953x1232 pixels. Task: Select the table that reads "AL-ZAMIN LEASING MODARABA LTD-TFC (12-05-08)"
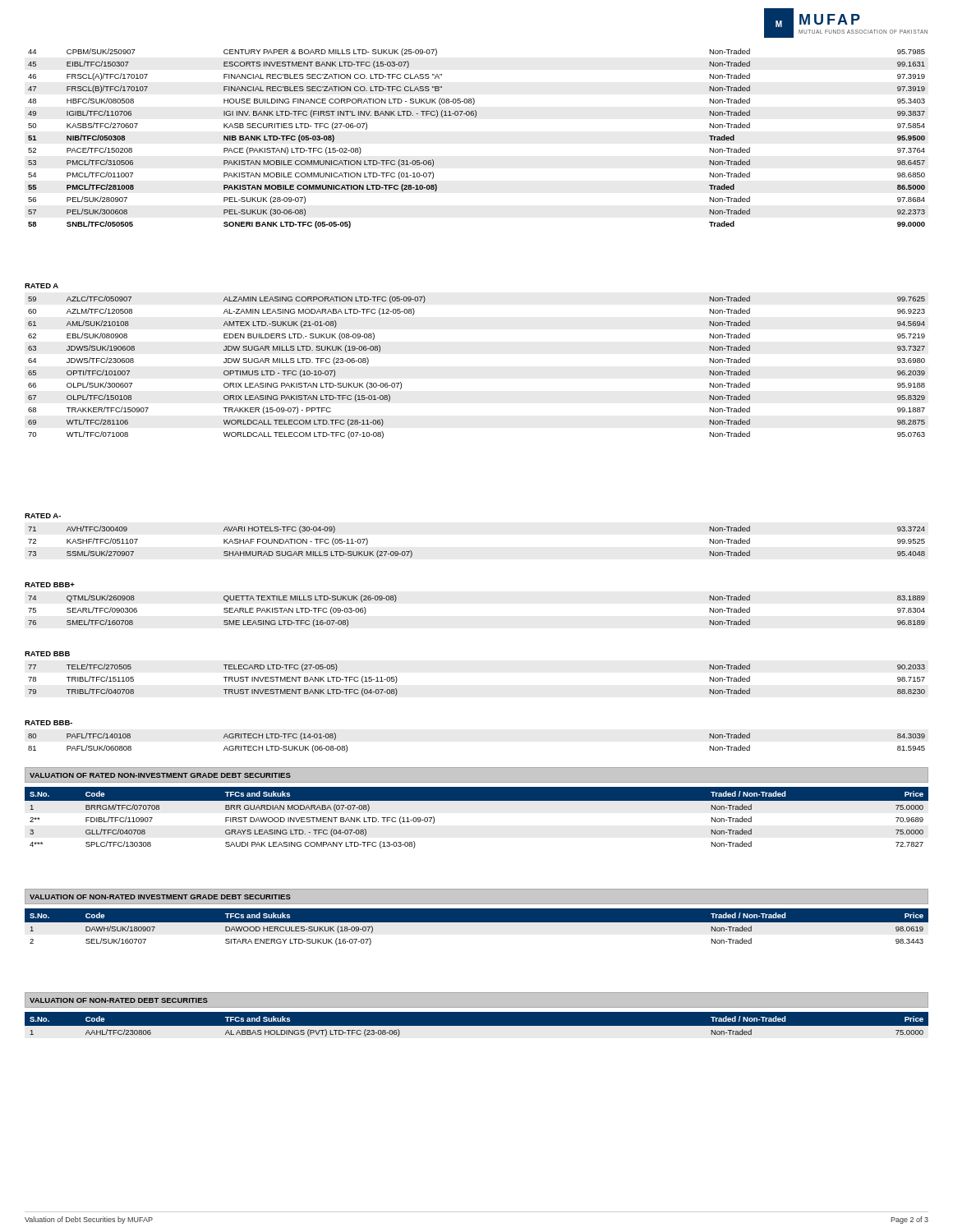pyautogui.click(x=476, y=366)
